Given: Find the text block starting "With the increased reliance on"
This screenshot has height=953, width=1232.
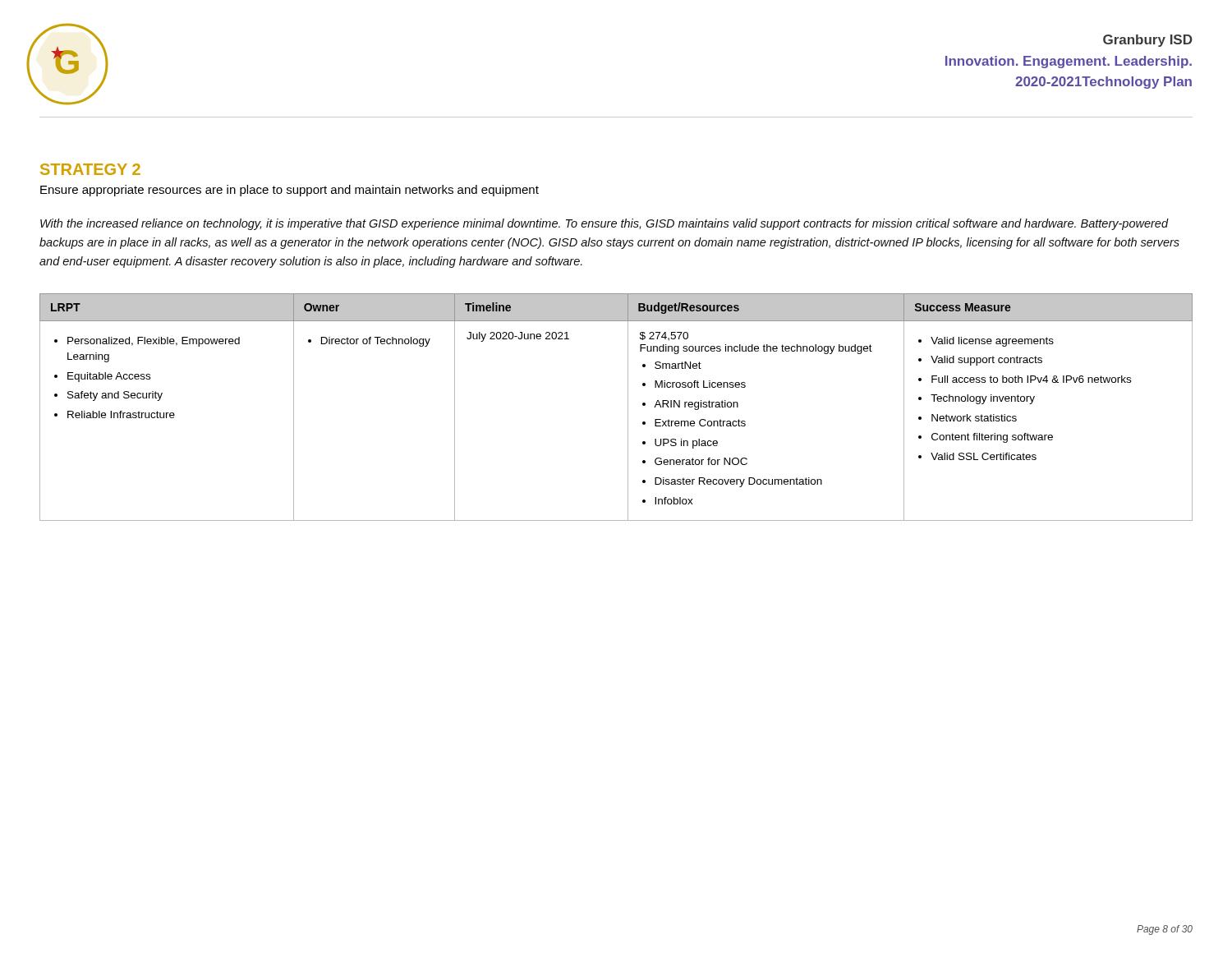Looking at the screenshot, I should pos(609,243).
